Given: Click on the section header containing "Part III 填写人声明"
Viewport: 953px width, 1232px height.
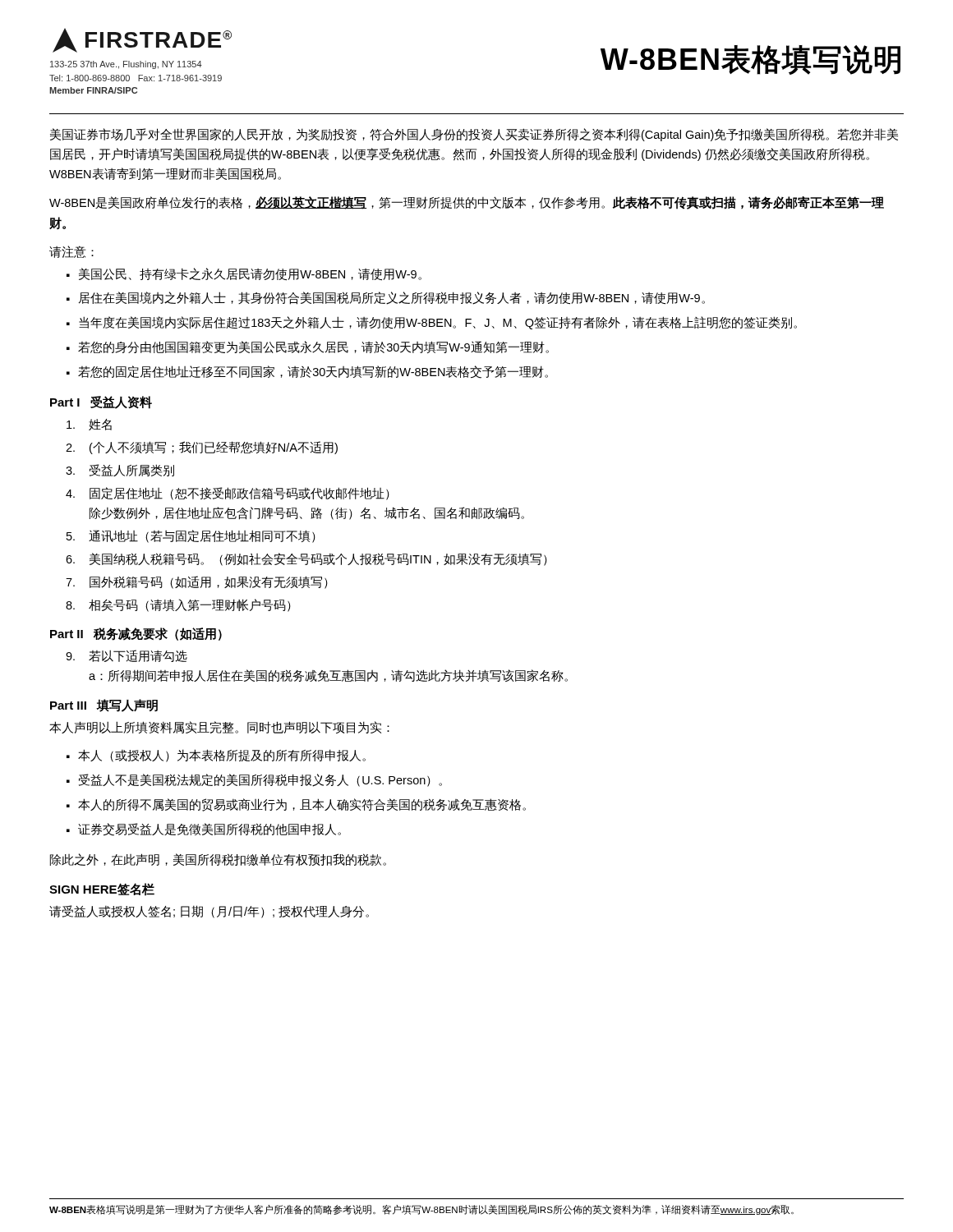Looking at the screenshot, I should [x=104, y=705].
